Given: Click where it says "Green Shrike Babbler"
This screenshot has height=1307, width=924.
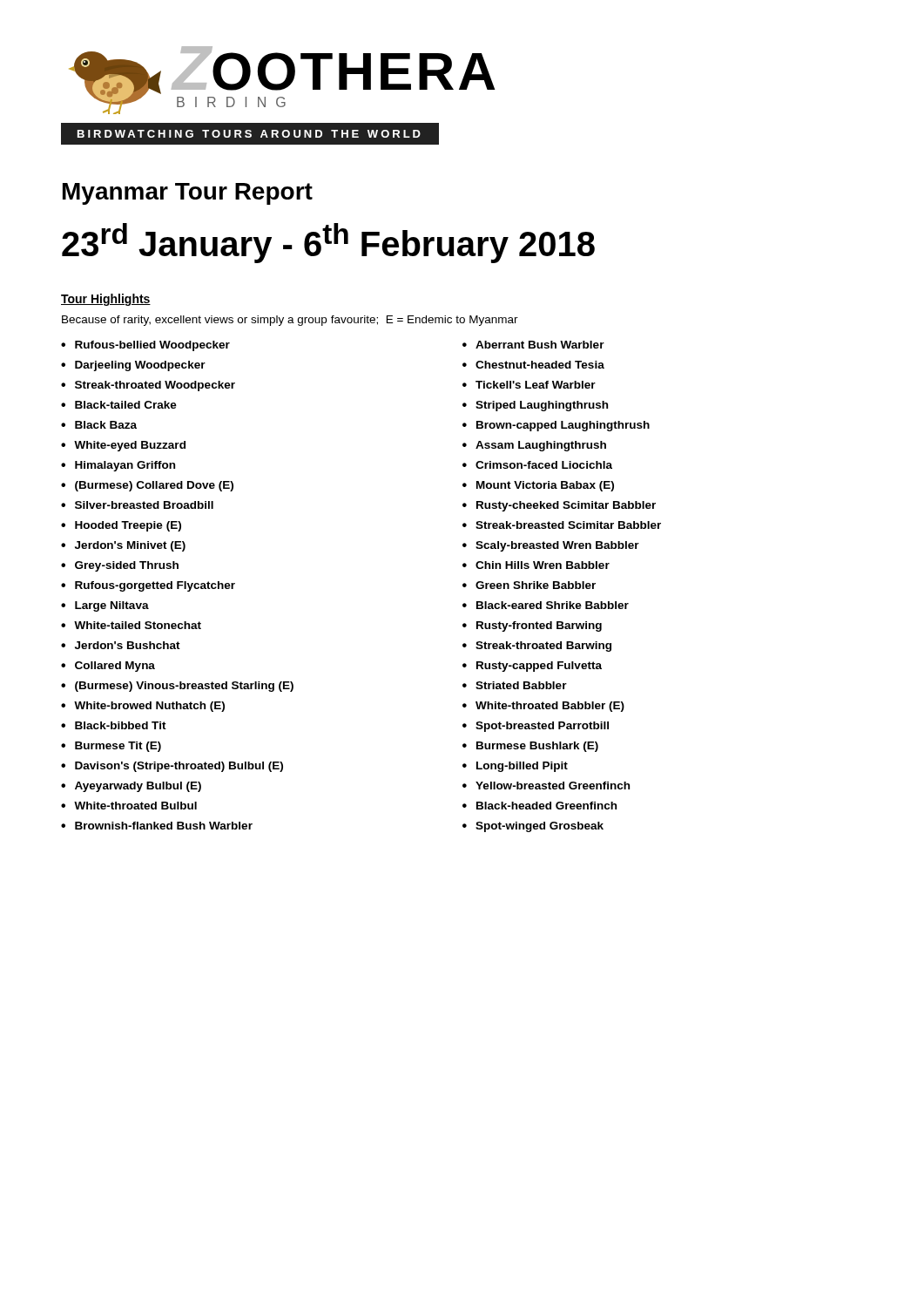Looking at the screenshot, I should coord(536,585).
